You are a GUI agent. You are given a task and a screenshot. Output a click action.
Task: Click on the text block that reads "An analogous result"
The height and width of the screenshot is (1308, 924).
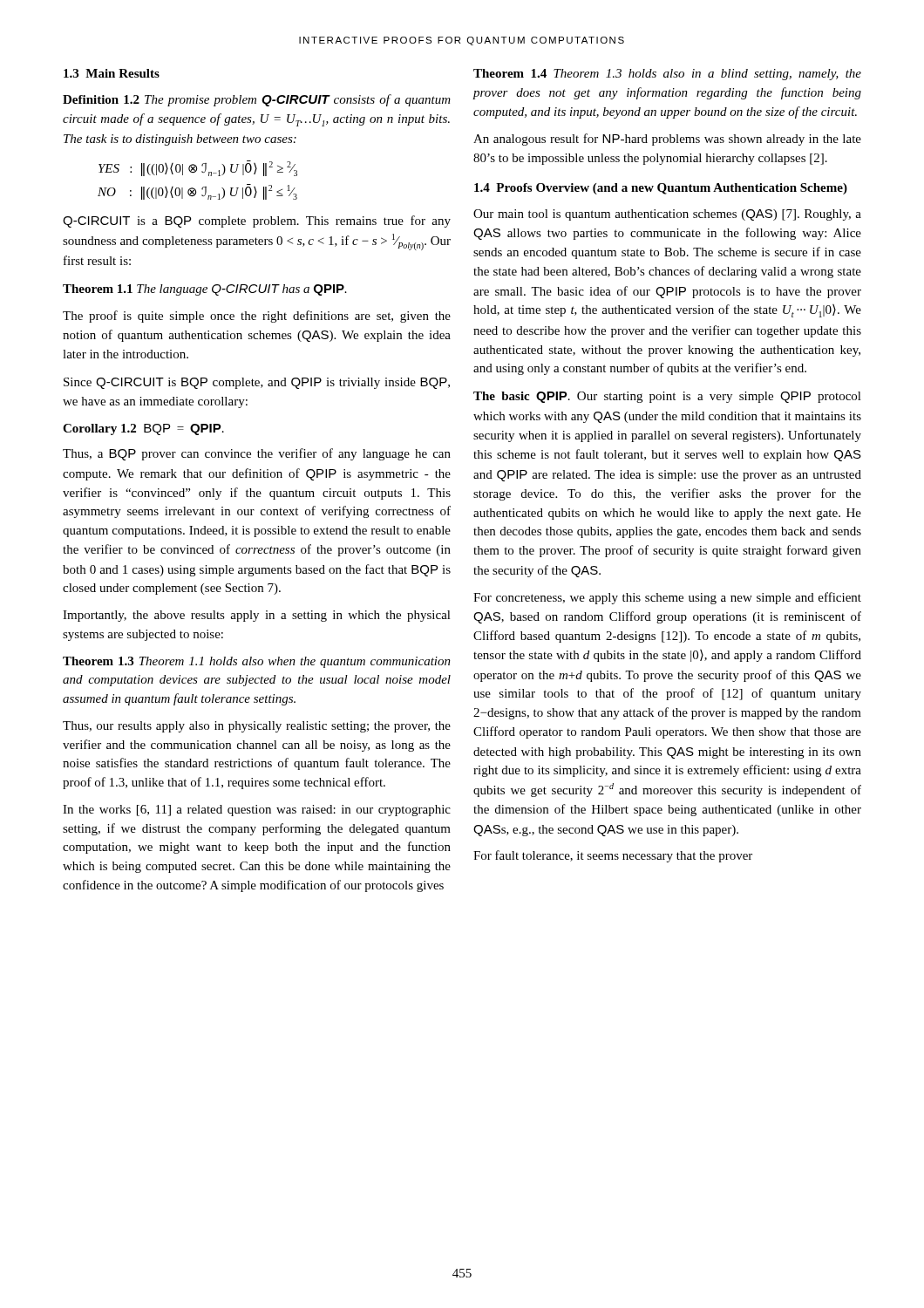point(667,148)
